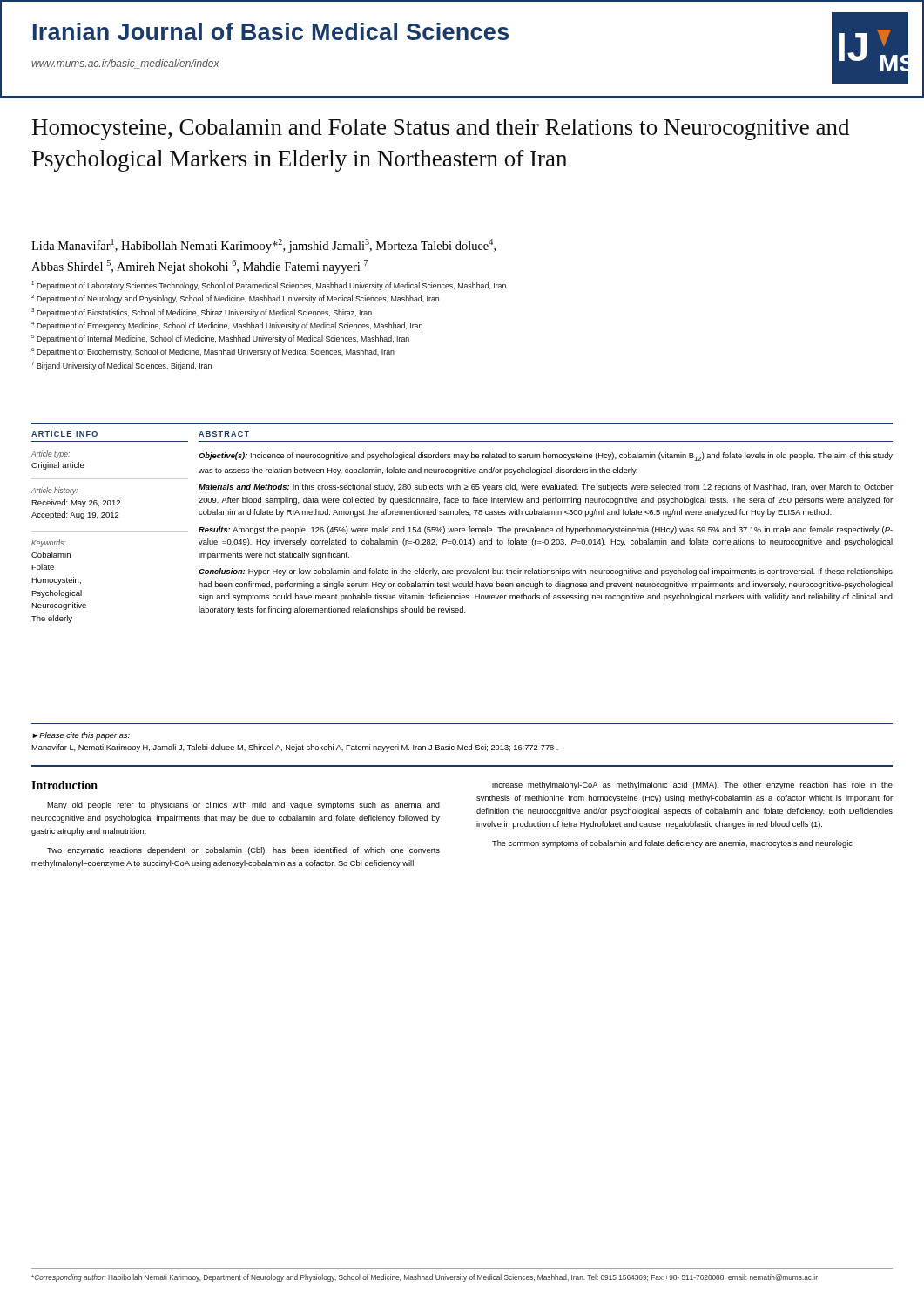924x1307 pixels.
Task: Select the logo
Action: pos(870,48)
